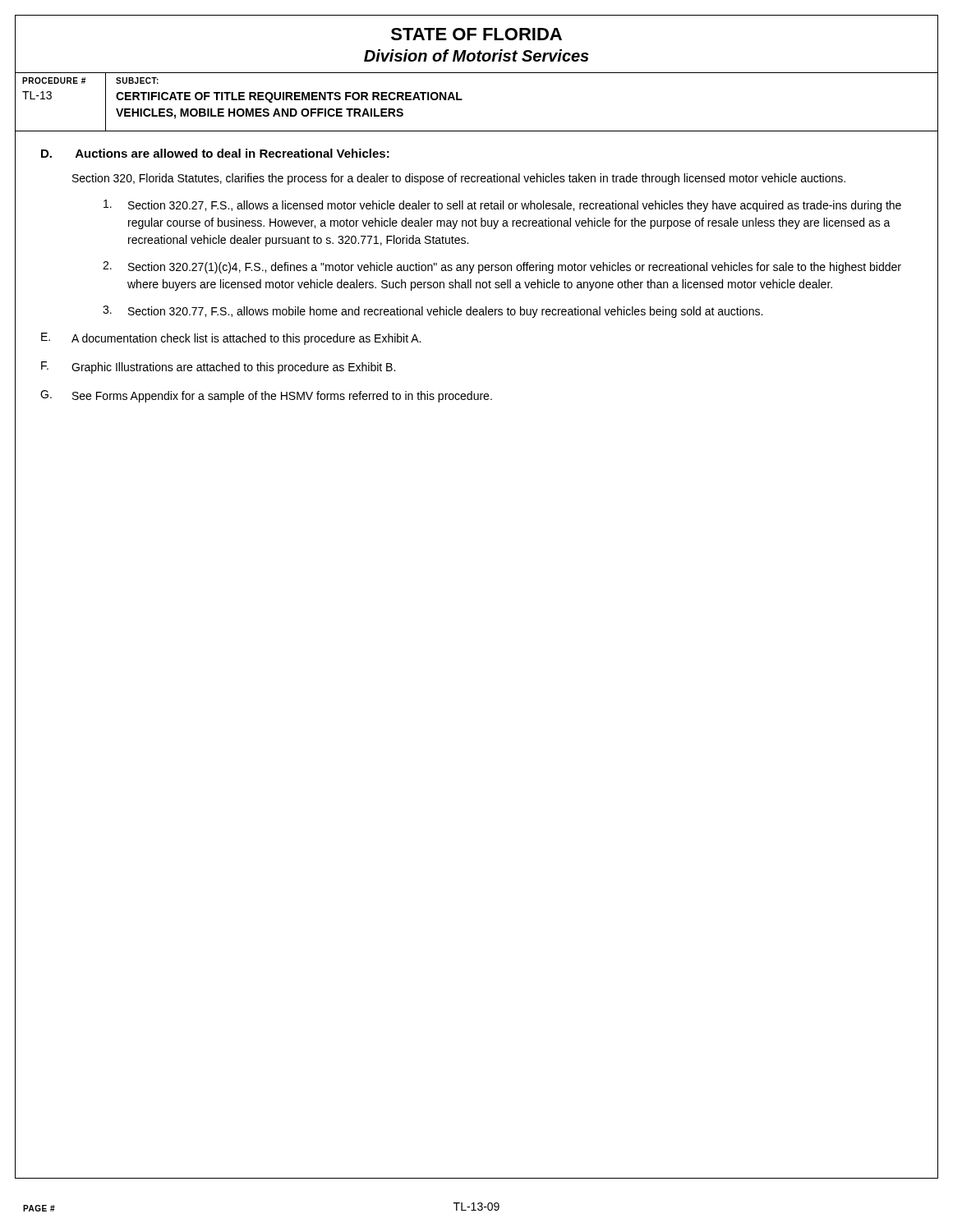
Task: Click on the list item that says "3. Section 320.77, F.S., allows mobile home and"
Action: point(508,312)
